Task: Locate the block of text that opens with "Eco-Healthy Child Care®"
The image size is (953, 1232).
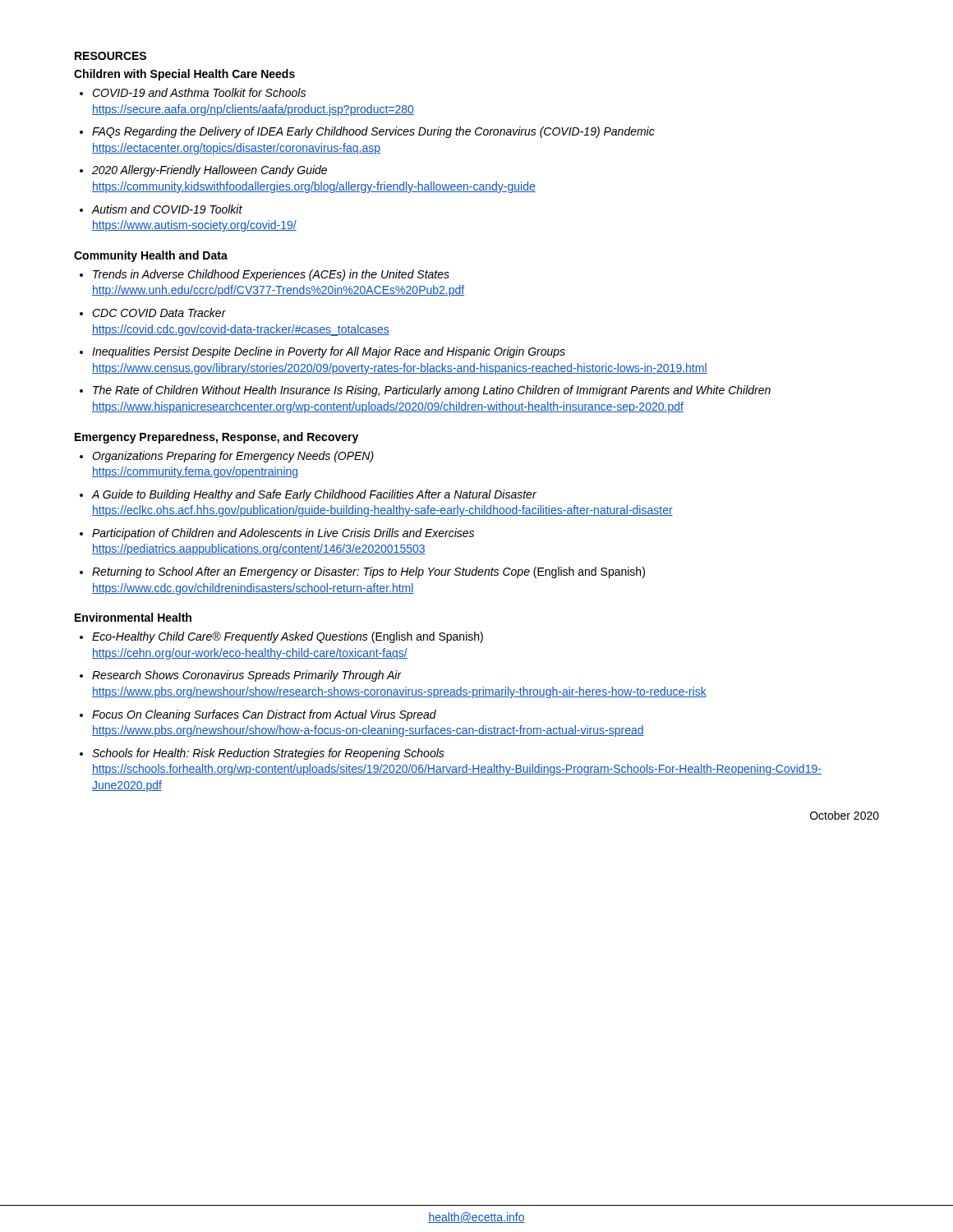Action: coord(288,645)
